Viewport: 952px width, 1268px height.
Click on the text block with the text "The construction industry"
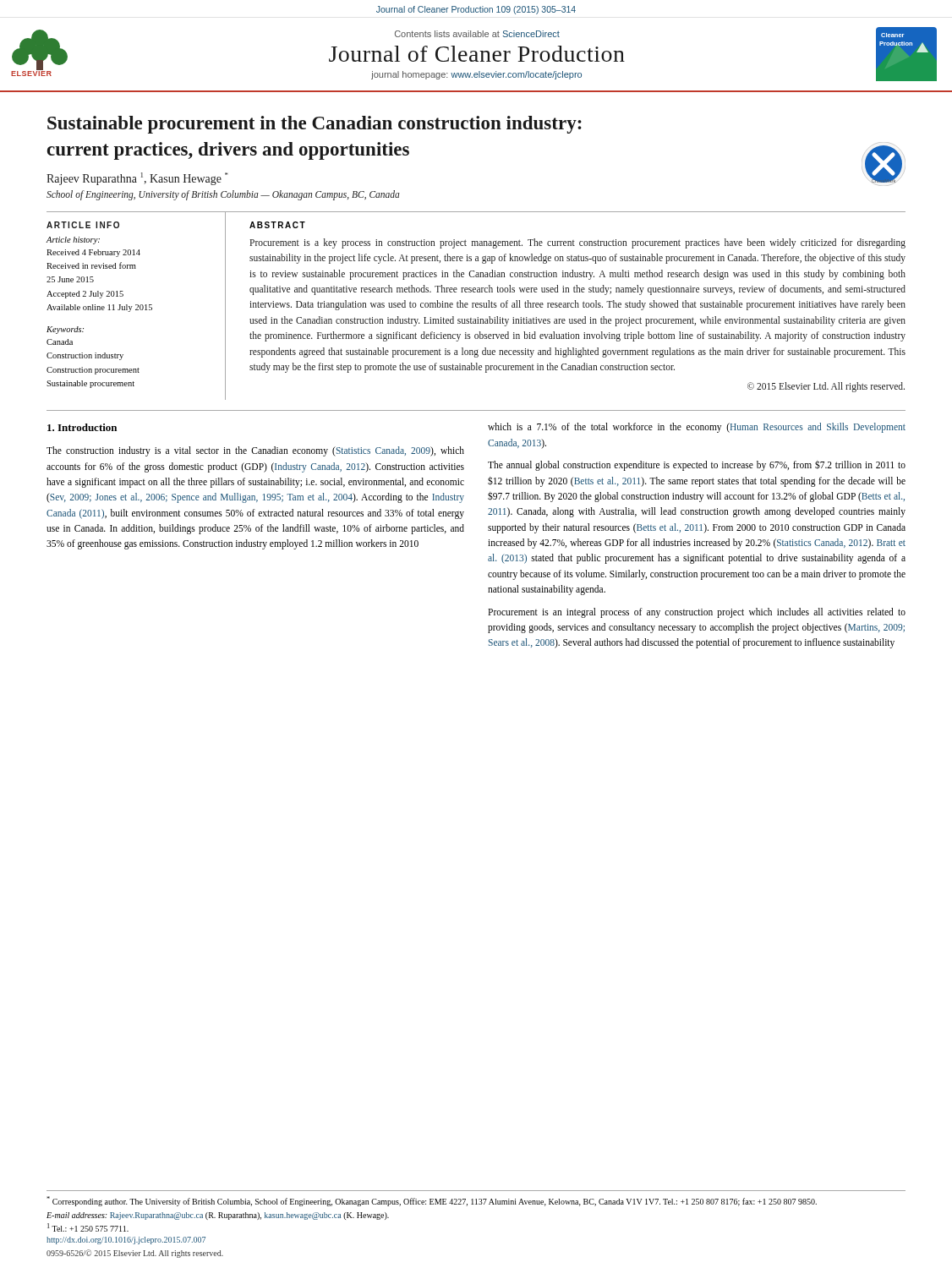(x=255, y=497)
